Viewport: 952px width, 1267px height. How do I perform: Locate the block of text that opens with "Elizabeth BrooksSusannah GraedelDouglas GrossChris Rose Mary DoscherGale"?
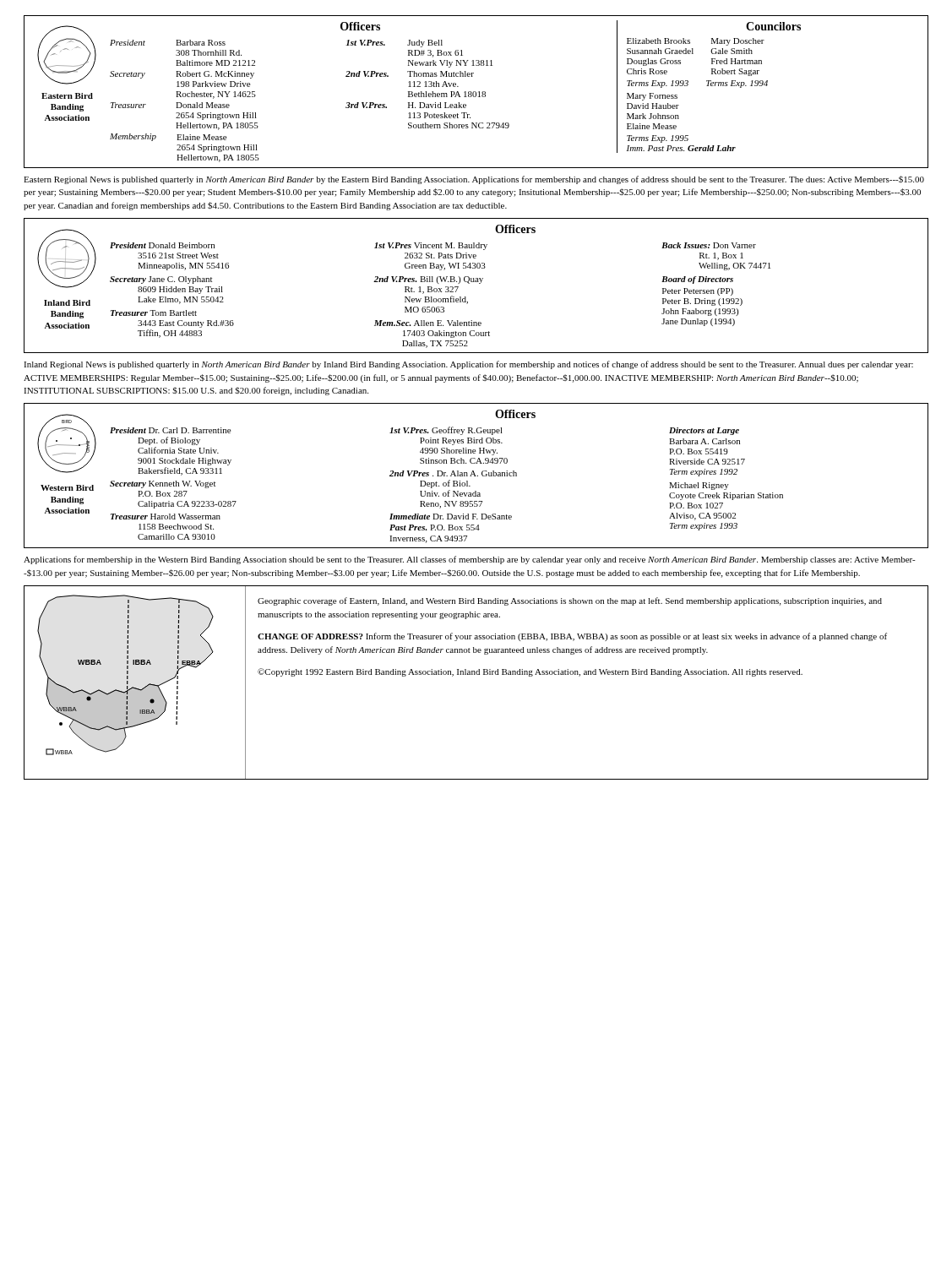pos(774,94)
